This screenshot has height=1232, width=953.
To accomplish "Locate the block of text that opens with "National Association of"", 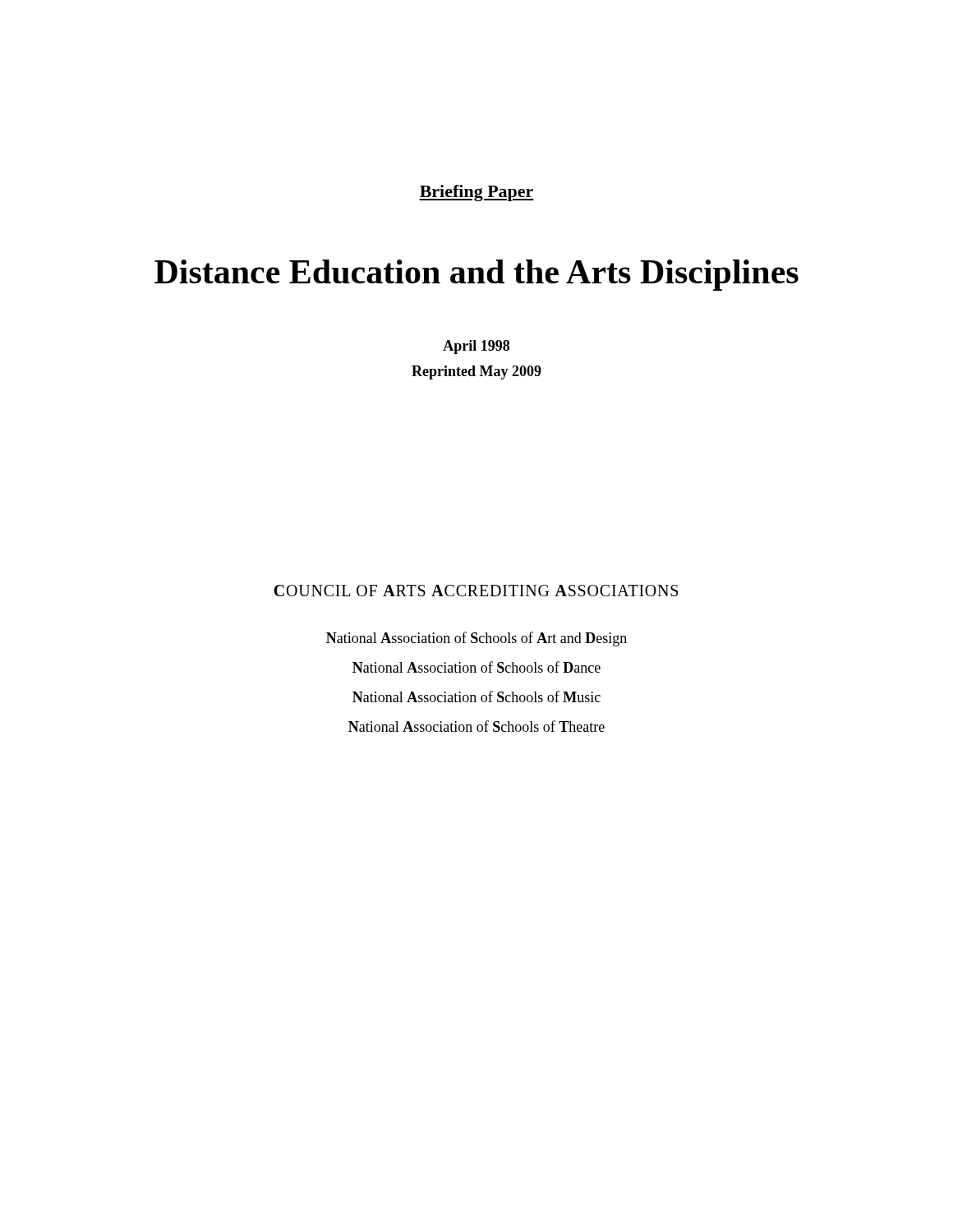I will tap(476, 682).
